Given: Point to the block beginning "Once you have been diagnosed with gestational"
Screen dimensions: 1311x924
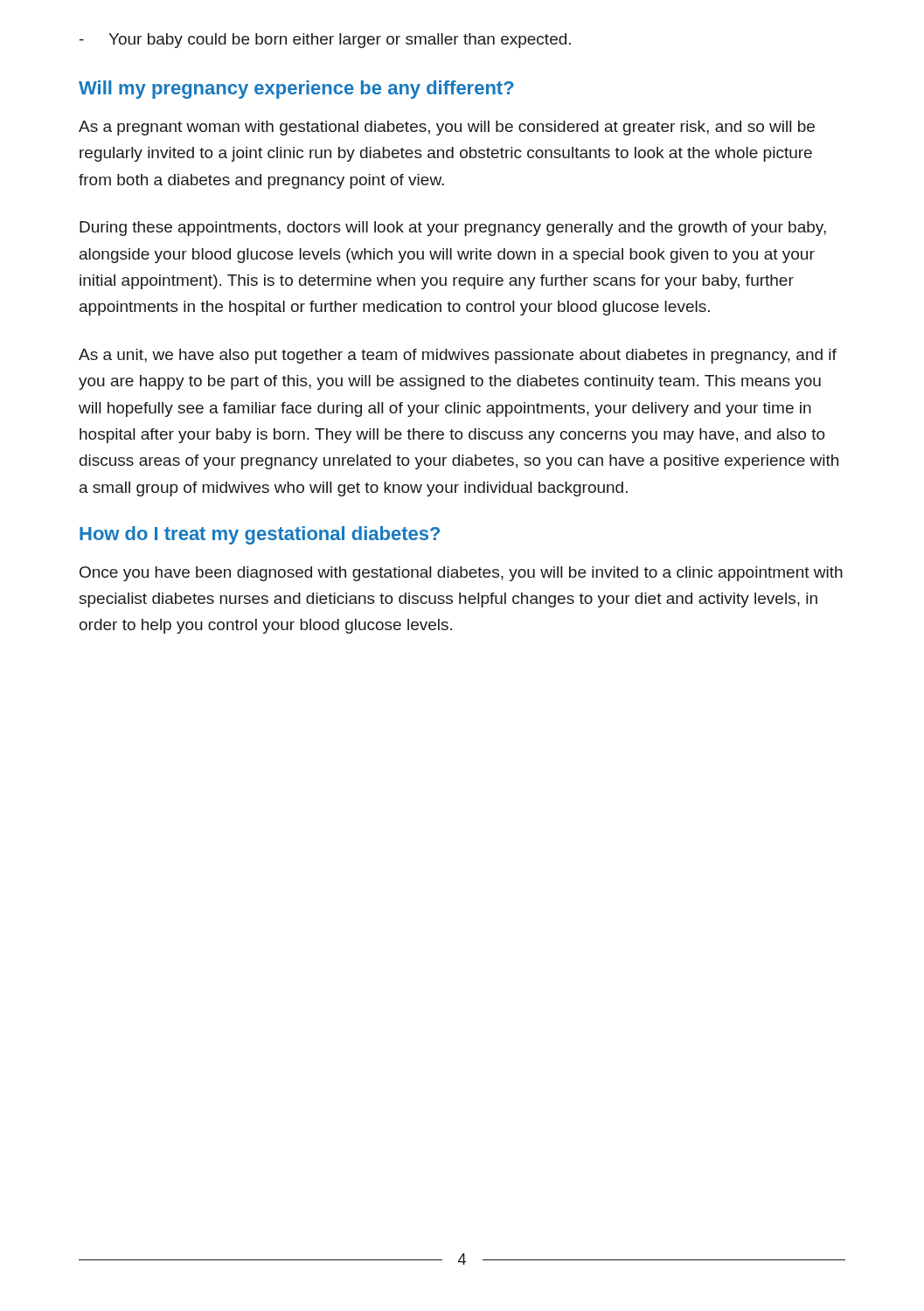Looking at the screenshot, I should pyautogui.click(x=461, y=598).
